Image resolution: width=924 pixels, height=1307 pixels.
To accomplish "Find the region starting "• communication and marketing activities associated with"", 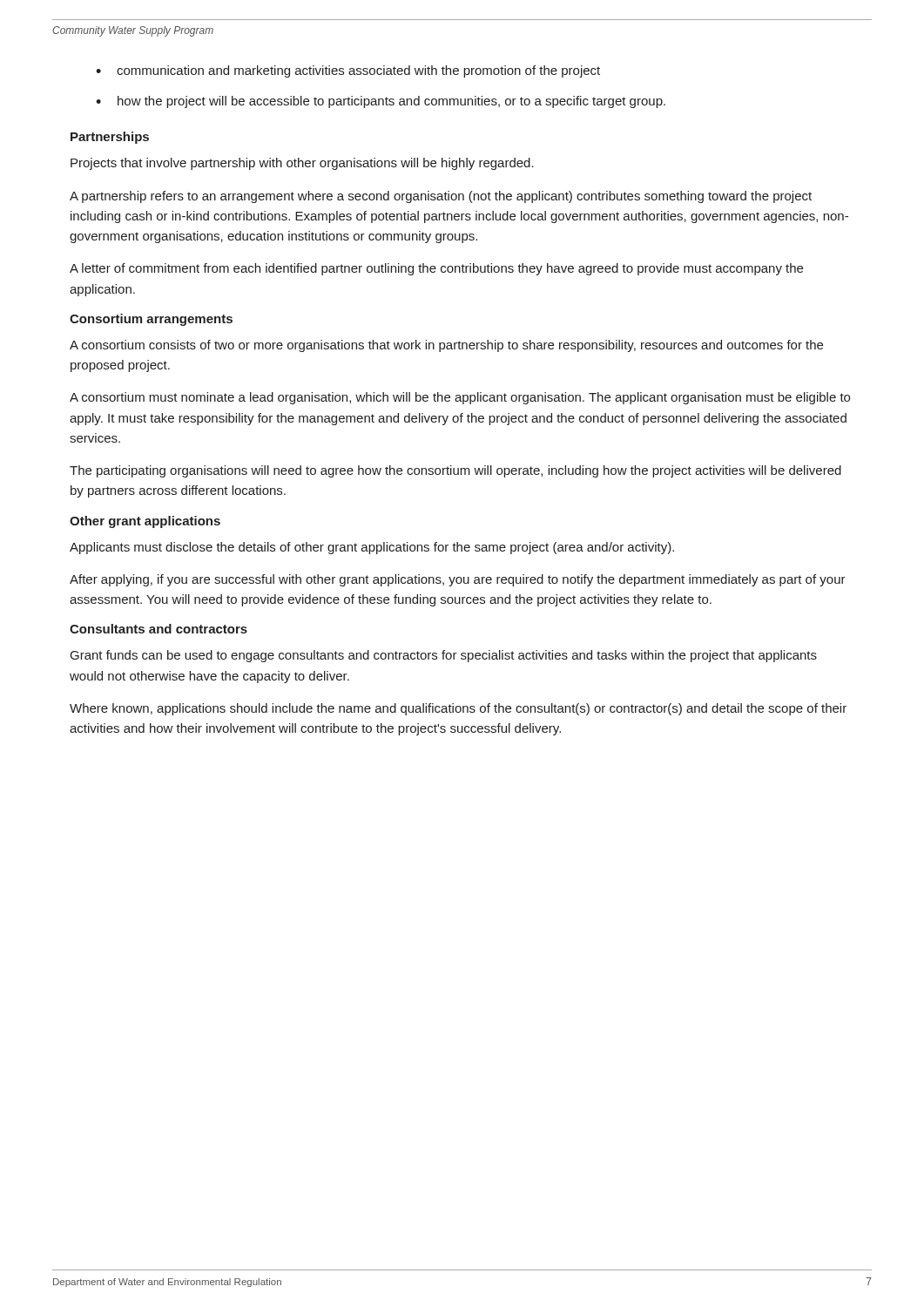I will pyautogui.click(x=348, y=72).
